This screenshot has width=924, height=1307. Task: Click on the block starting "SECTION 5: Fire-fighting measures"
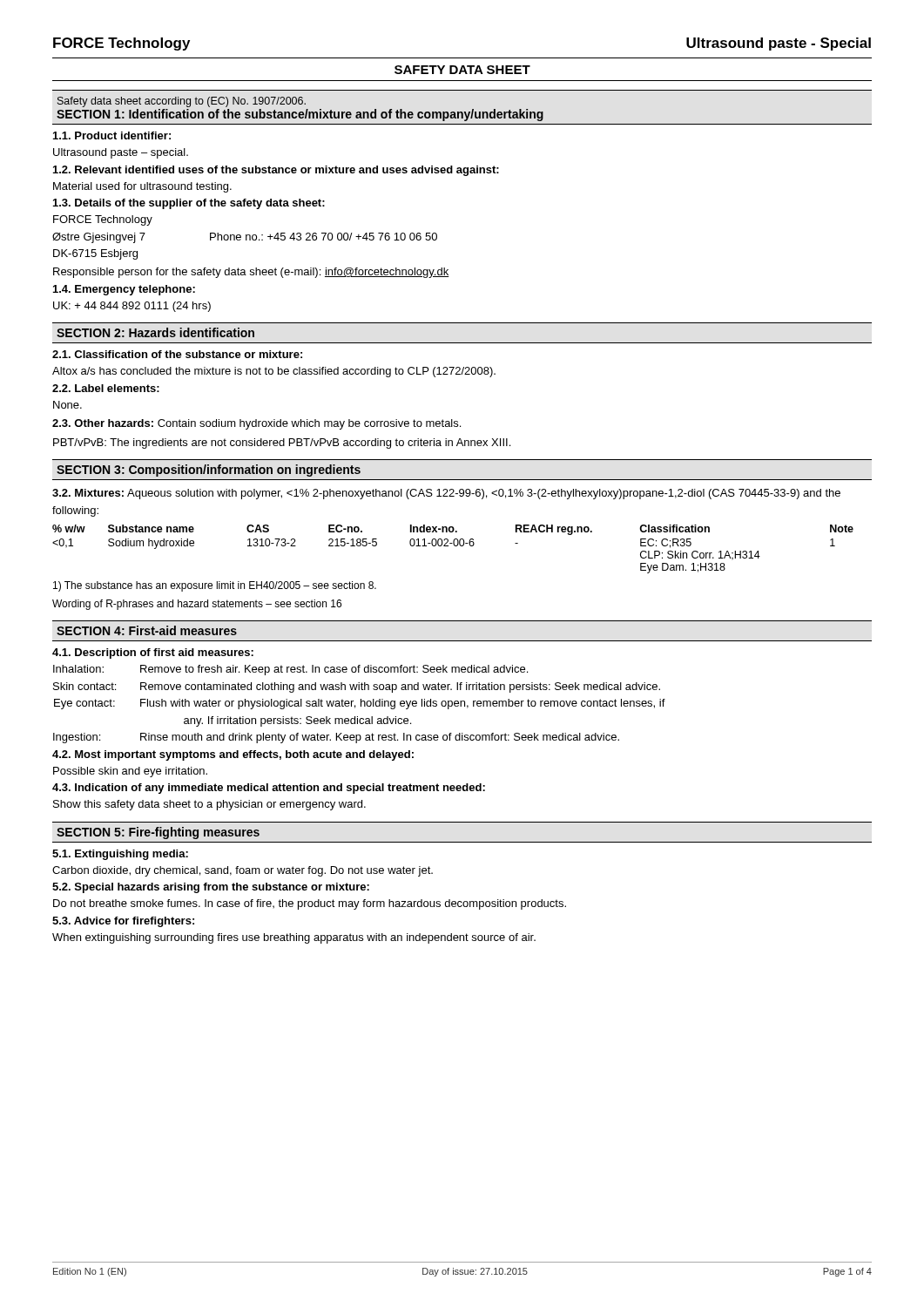(158, 832)
